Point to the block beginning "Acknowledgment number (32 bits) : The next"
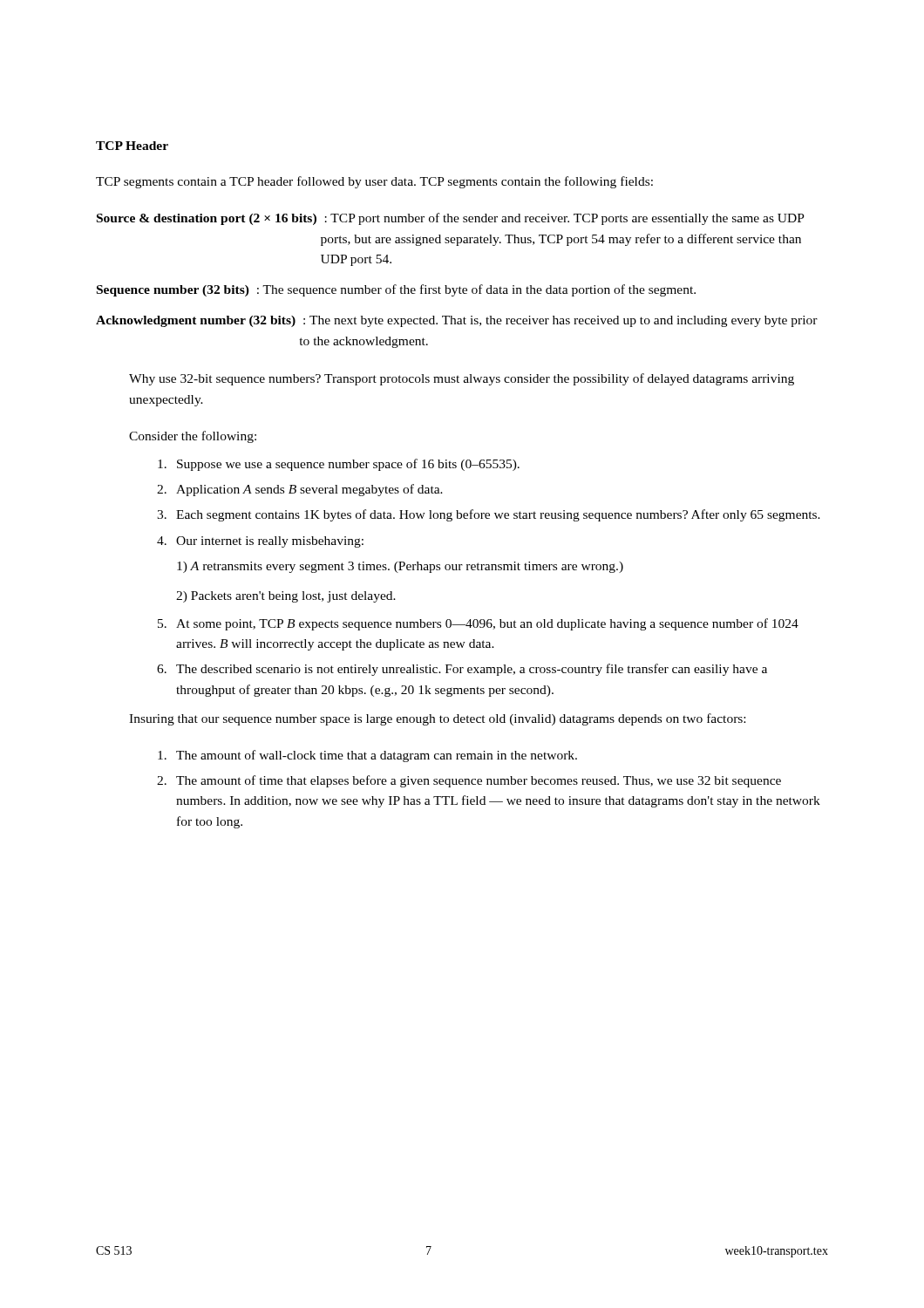This screenshot has height=1308, width=924. point(462,330)
